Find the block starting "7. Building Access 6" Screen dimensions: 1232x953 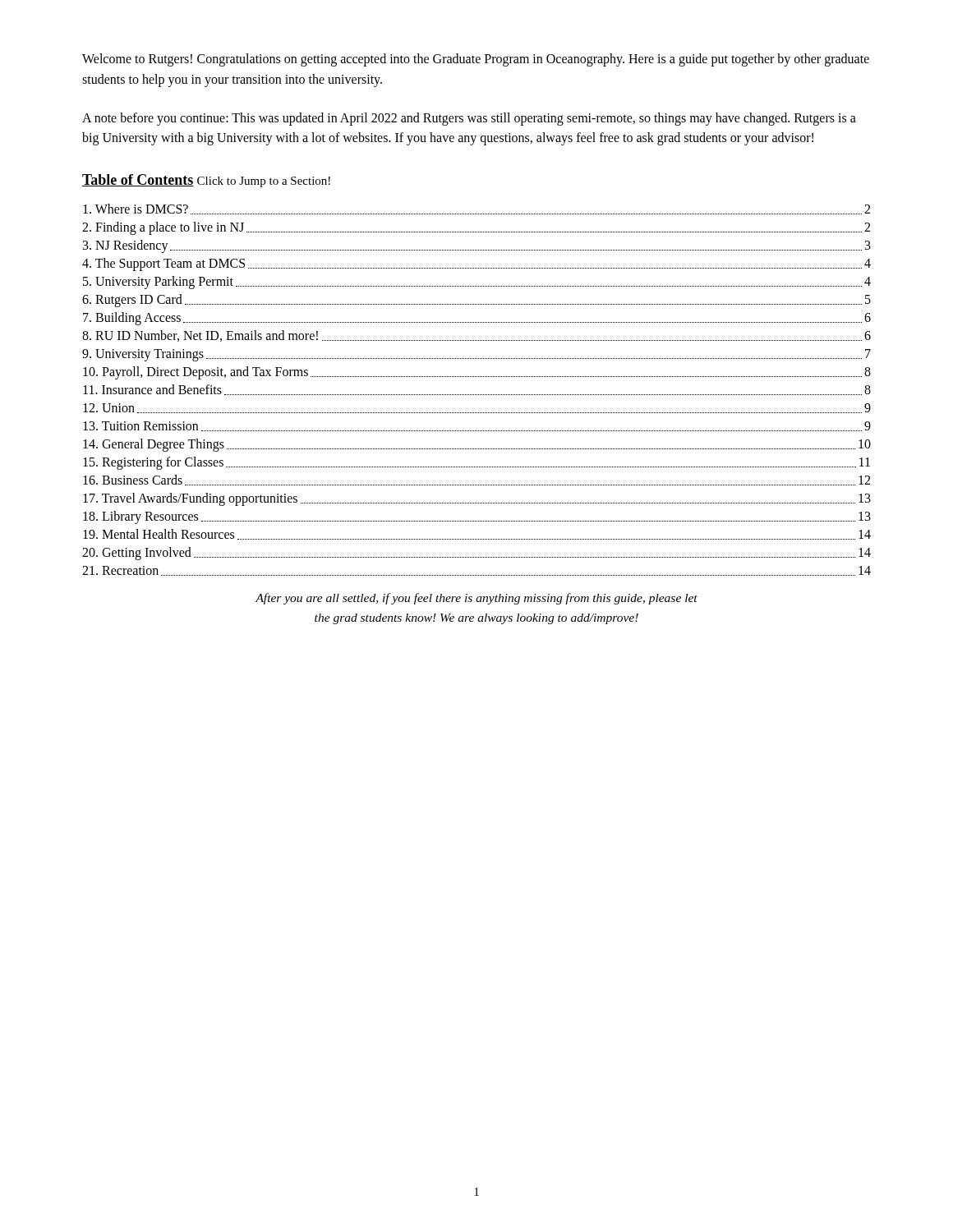[476, 318]
